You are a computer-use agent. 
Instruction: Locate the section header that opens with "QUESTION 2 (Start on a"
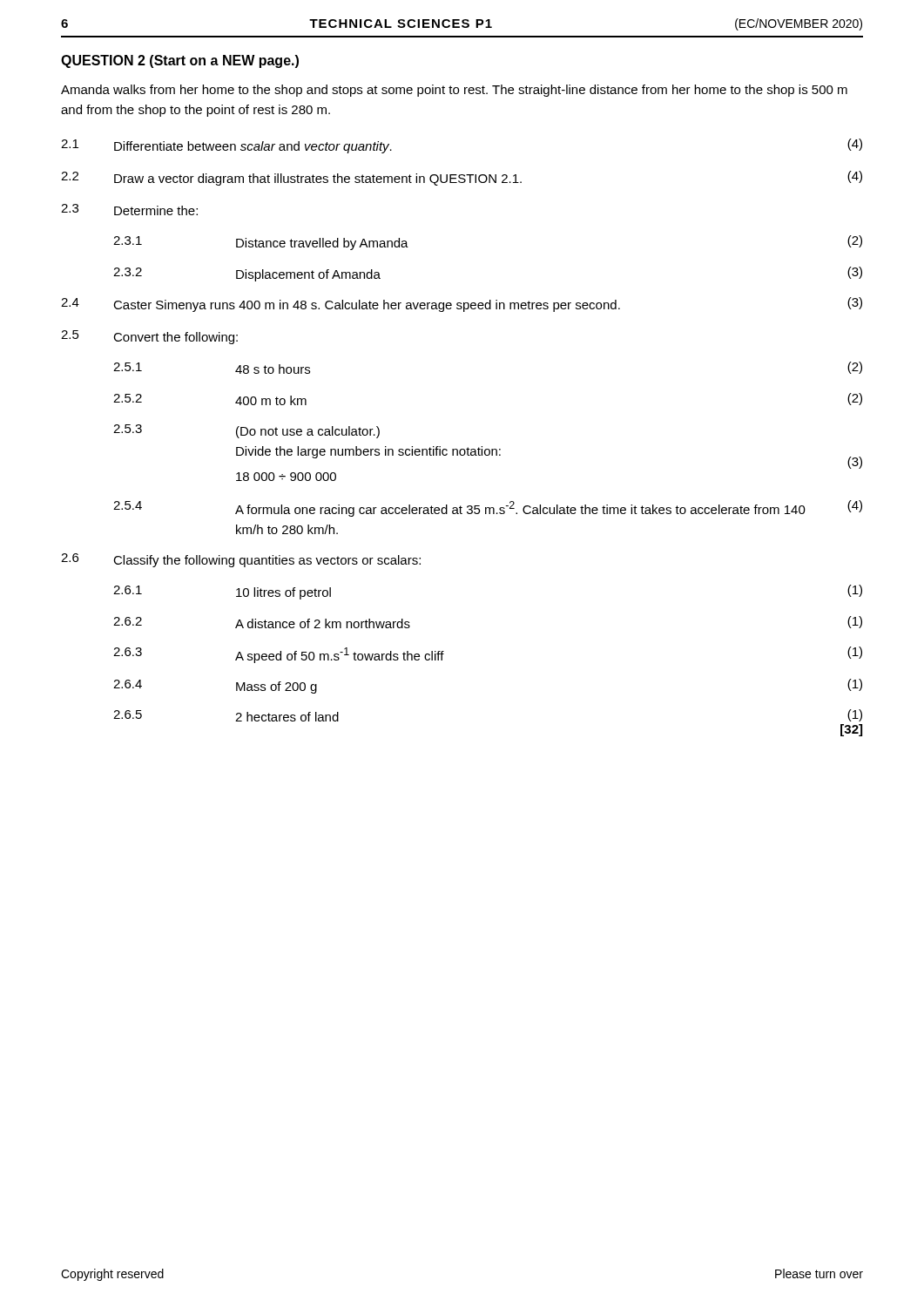[x=180, y=61]
